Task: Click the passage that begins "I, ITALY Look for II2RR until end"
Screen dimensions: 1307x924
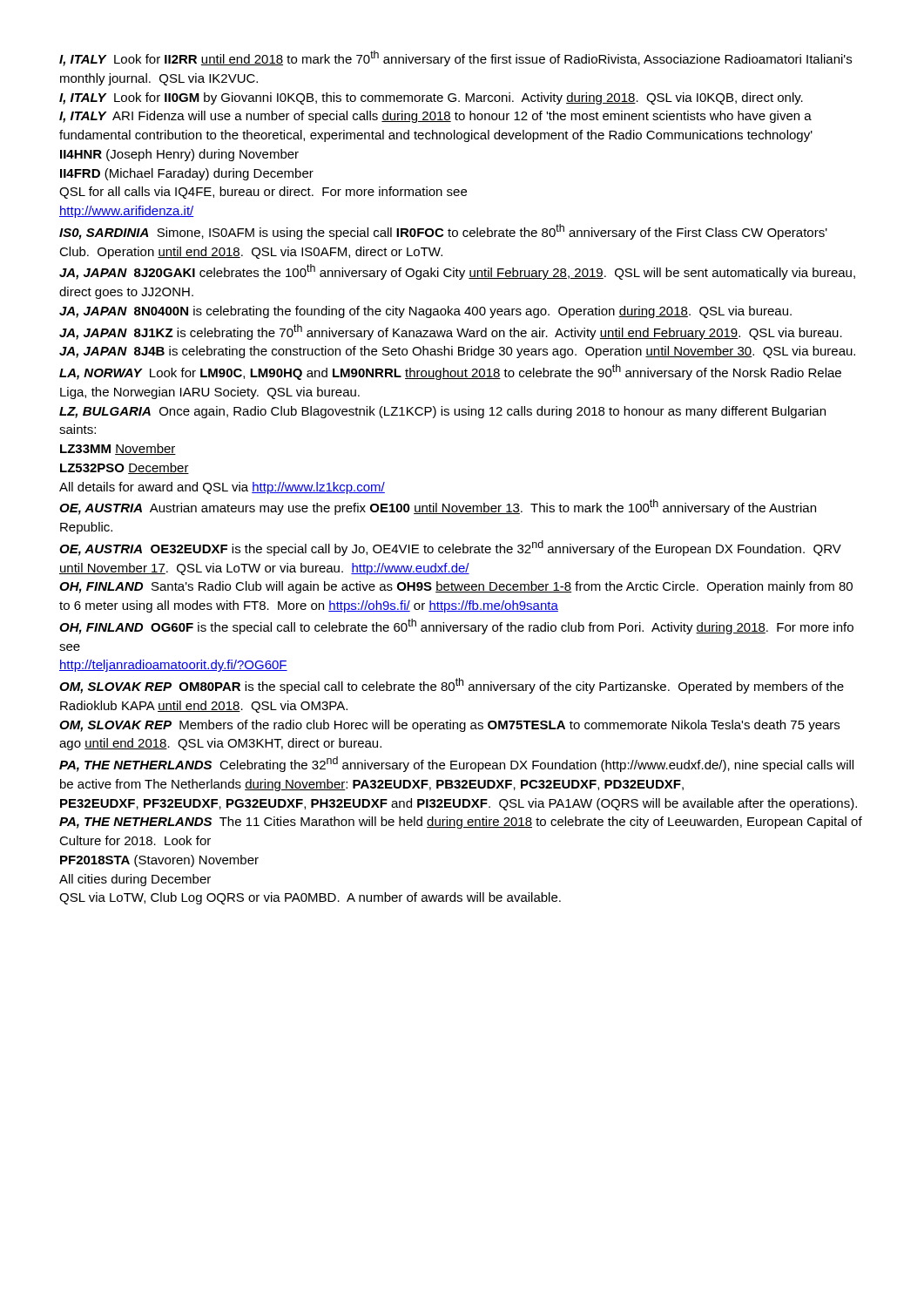Action: click(x=455, y=58)
